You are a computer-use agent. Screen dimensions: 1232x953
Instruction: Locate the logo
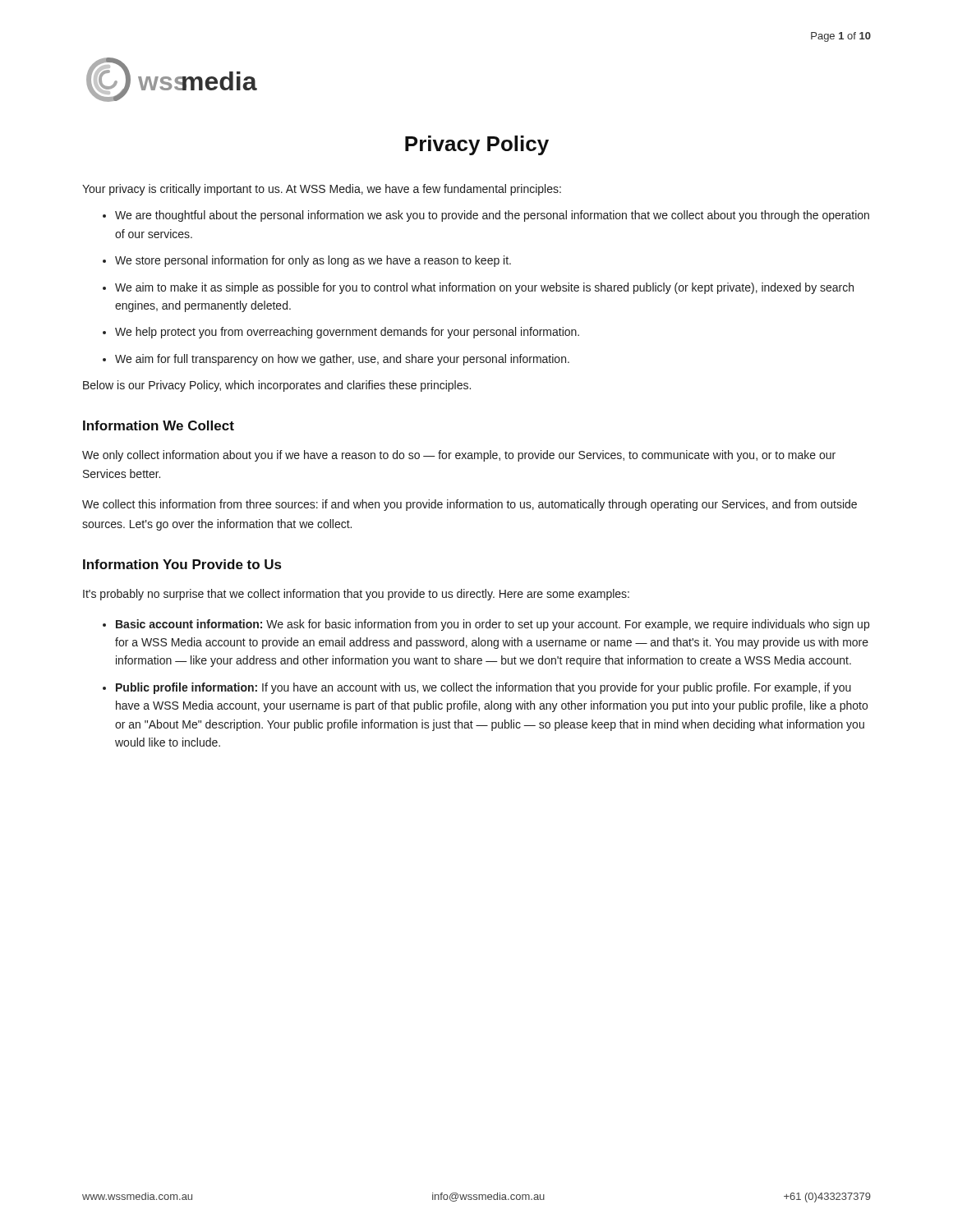tap(476, 78)
